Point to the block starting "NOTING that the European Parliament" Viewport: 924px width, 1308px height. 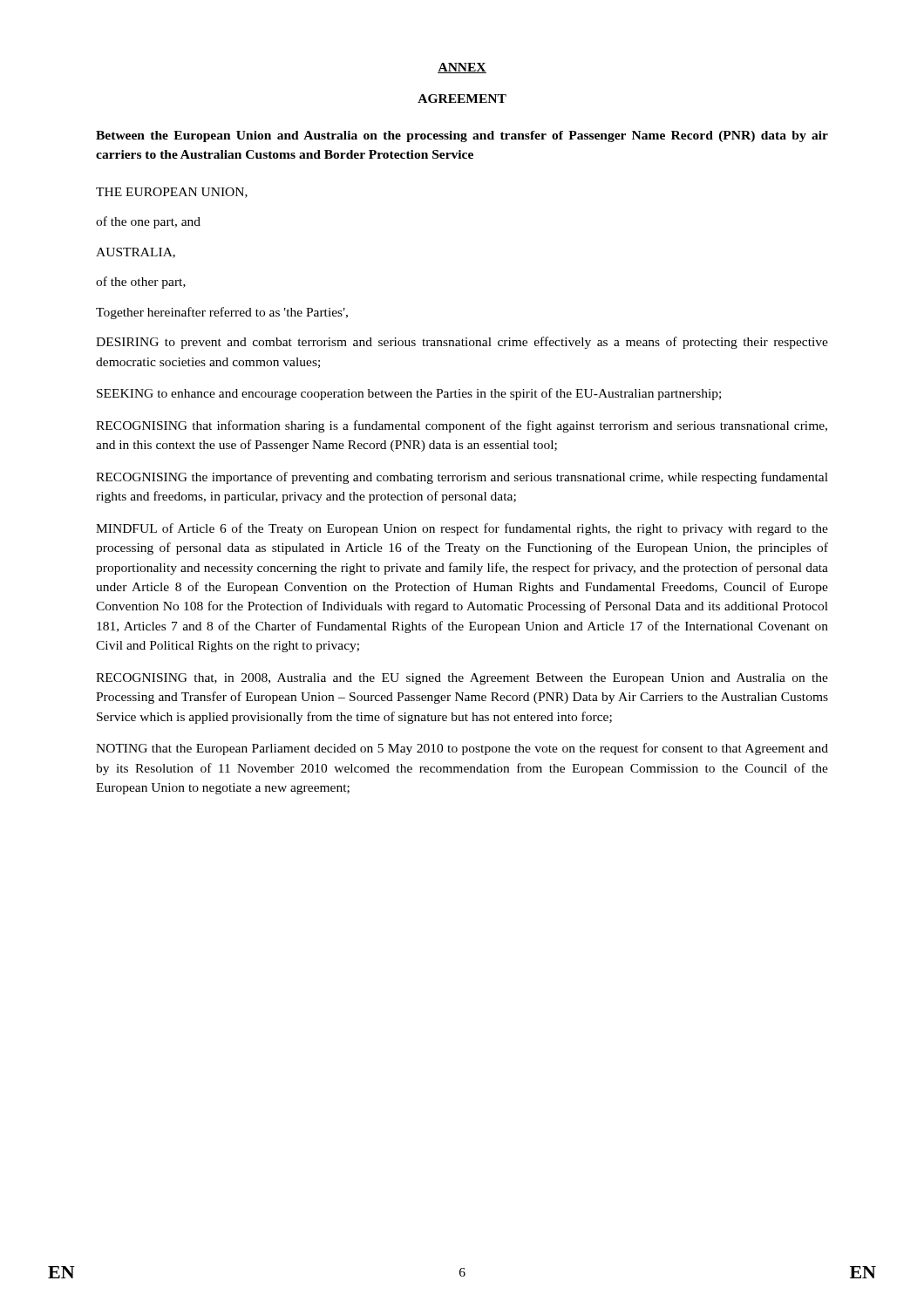pyautogui.click(x=462, y=768)
